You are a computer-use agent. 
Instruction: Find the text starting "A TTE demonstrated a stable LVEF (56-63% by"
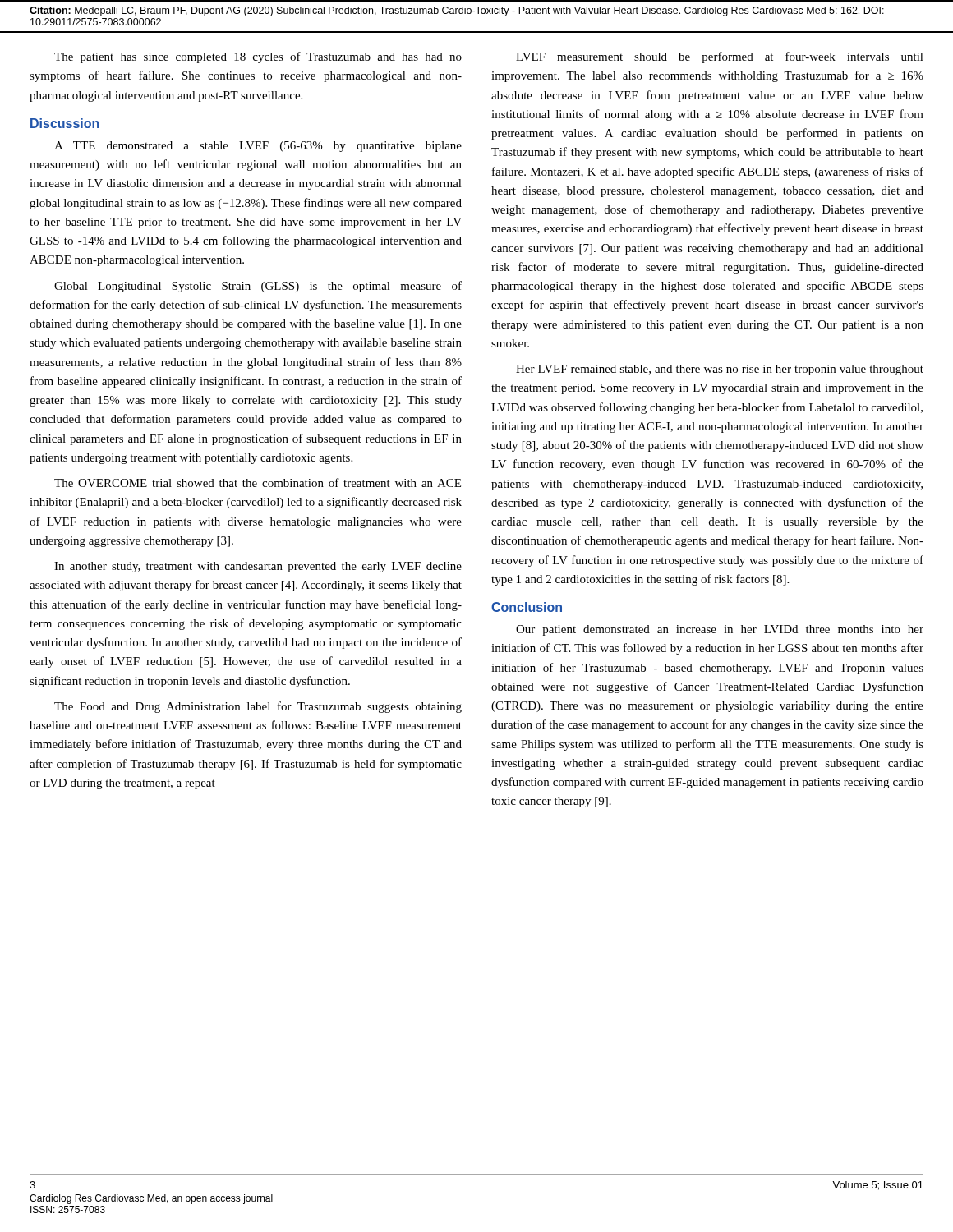click(246, 203)
